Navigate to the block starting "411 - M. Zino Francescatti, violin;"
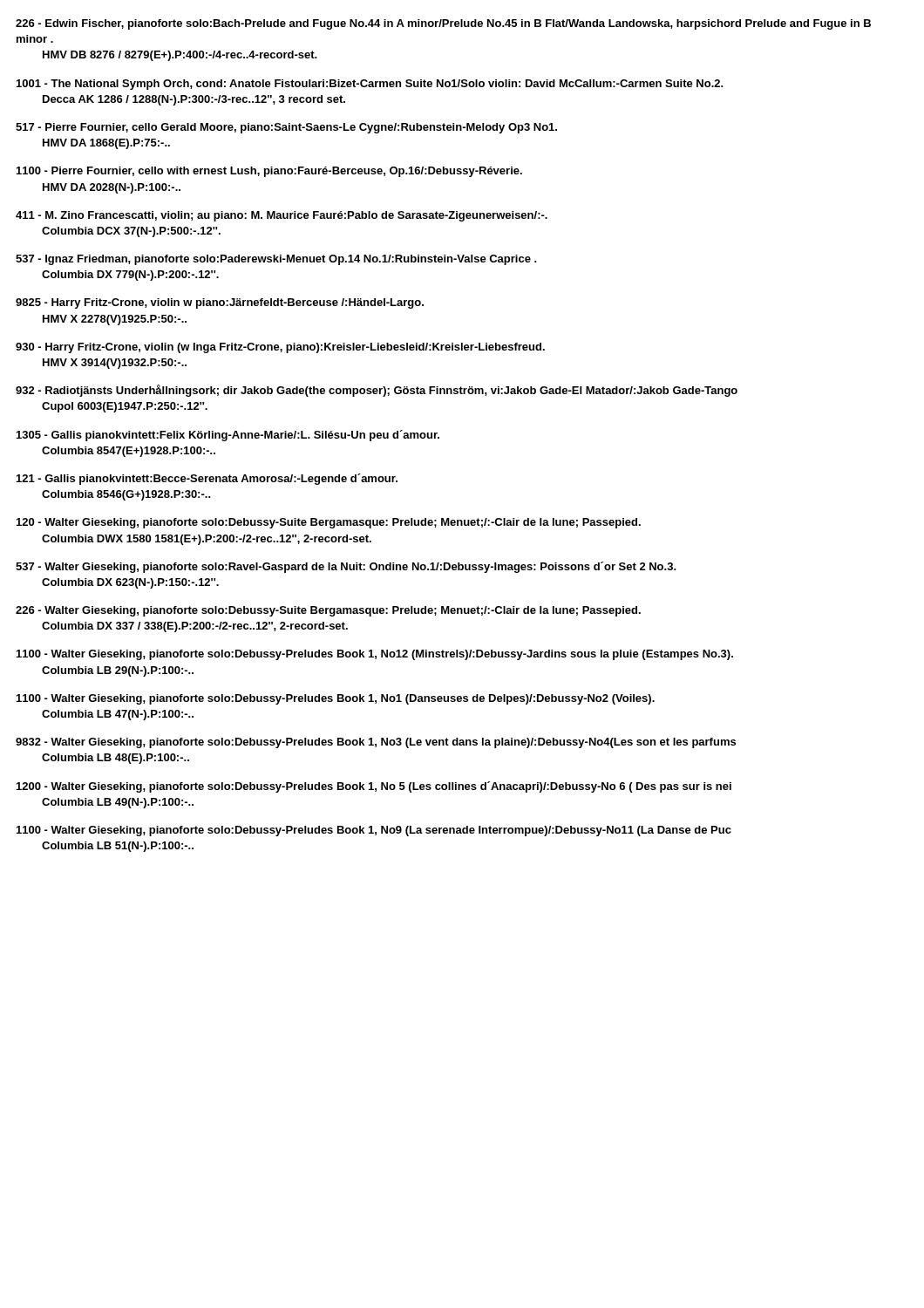The height and width of the screenshot is (1308, 924). click(462, 223)
